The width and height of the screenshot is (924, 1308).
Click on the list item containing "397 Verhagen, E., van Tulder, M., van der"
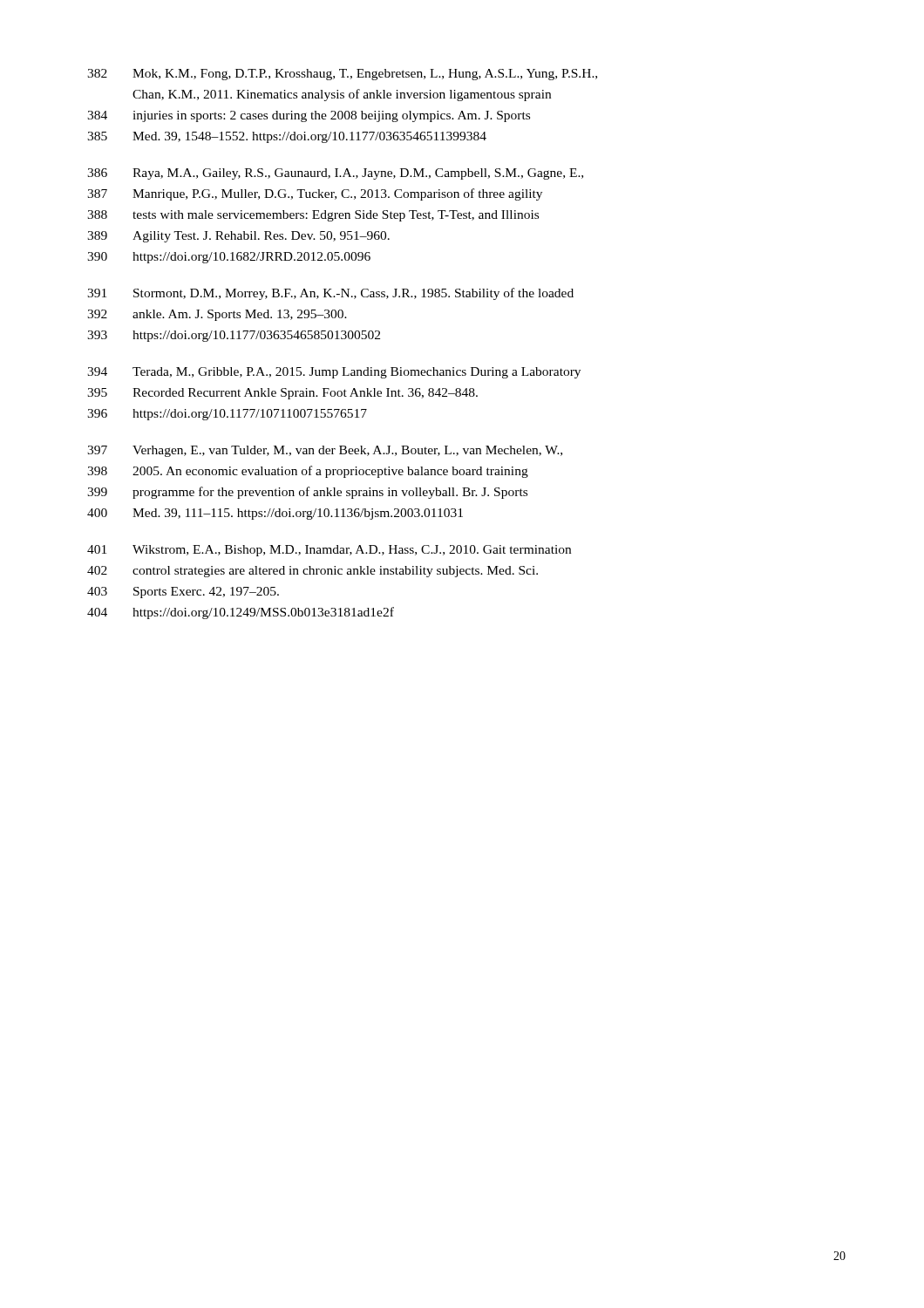coord(466,482)
